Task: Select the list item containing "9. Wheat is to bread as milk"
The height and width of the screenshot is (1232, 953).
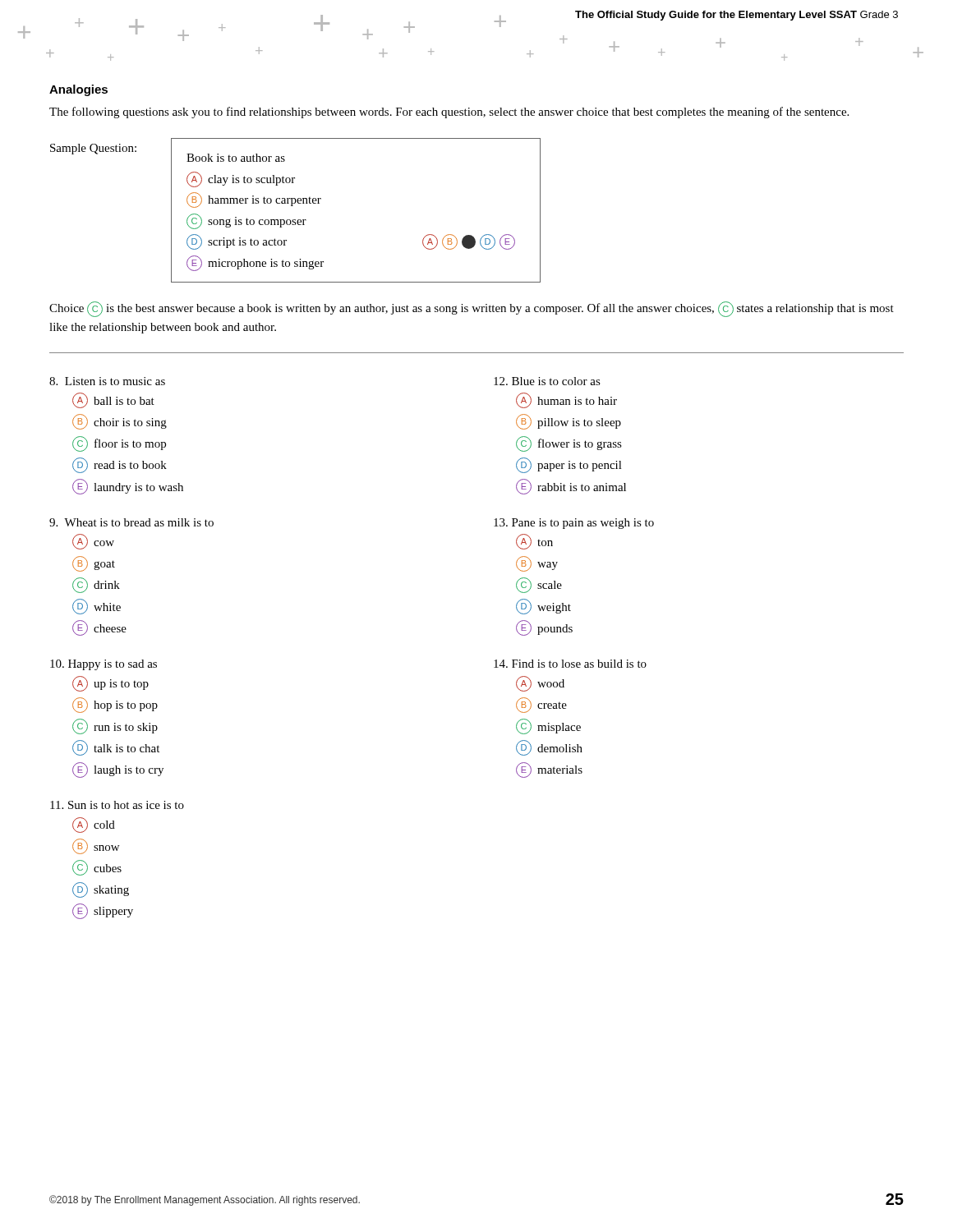Action: tap(131, 522)
